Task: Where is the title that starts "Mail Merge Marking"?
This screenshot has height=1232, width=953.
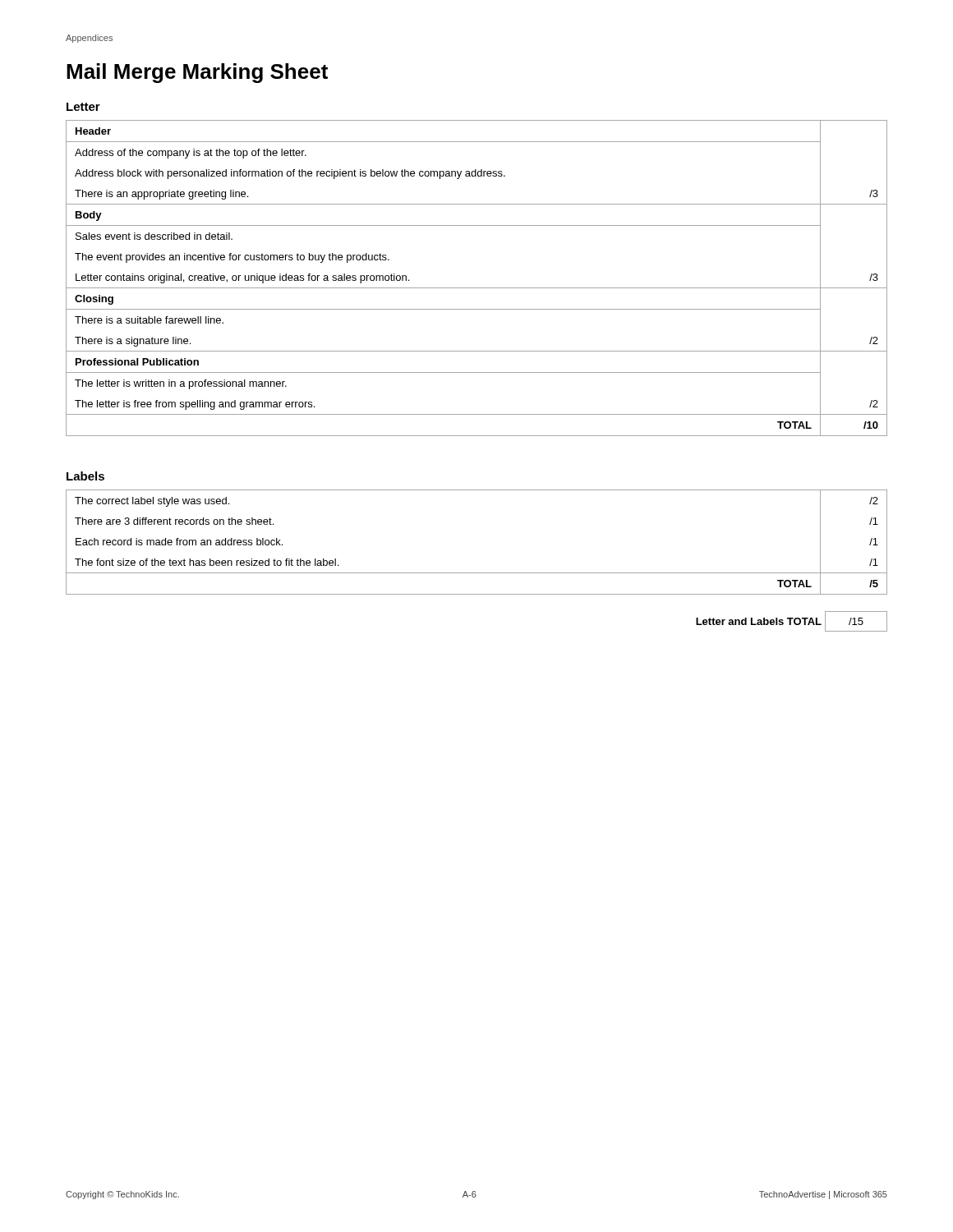Action: click(197, 71)
